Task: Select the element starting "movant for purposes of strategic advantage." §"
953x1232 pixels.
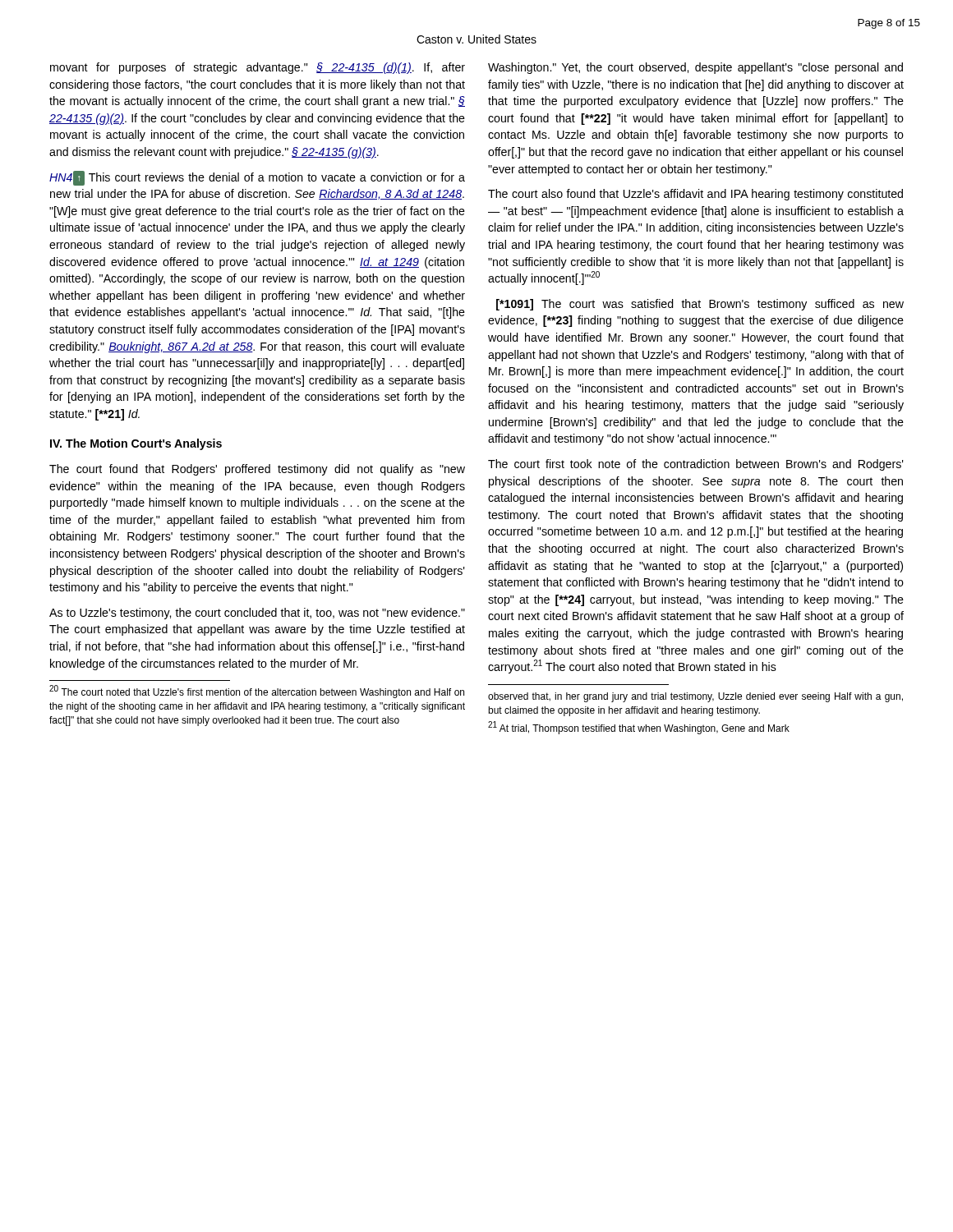Action: [257, 110]
